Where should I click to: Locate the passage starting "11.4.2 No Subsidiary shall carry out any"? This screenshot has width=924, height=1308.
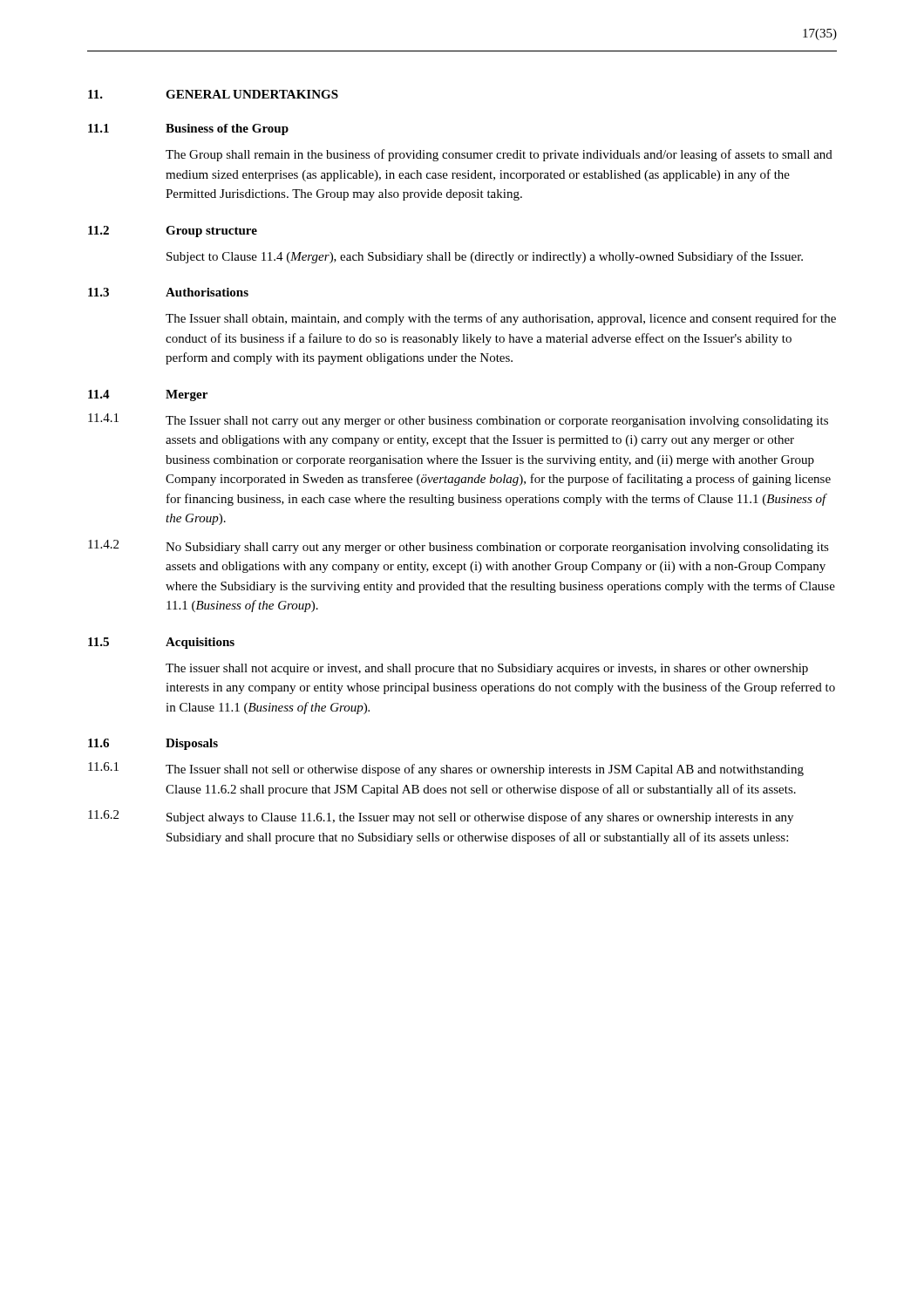[462, 576]
